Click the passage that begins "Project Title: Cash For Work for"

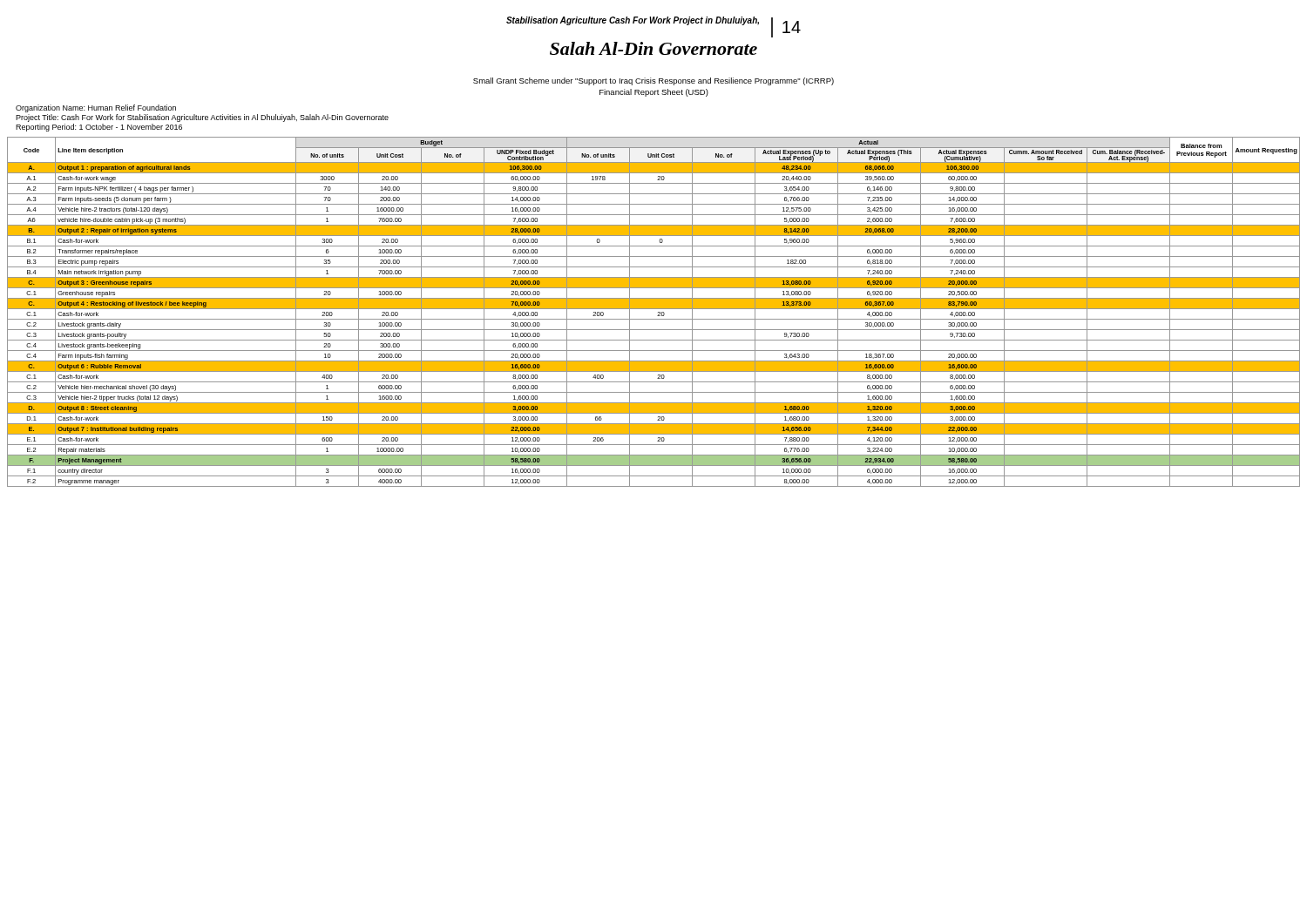click(202, 118)
